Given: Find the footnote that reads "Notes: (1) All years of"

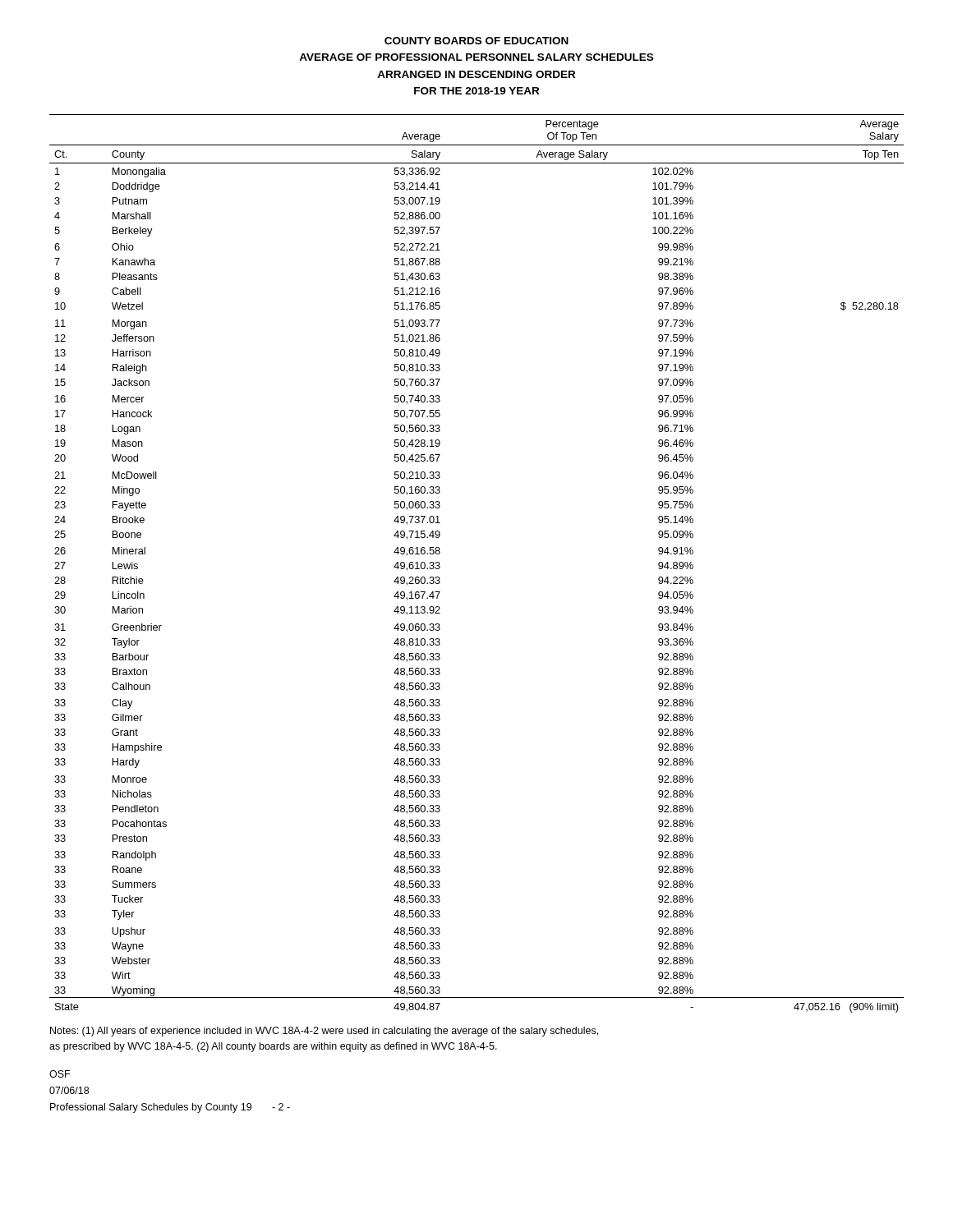Looking at the screenshot, I should click(324, 1038).
